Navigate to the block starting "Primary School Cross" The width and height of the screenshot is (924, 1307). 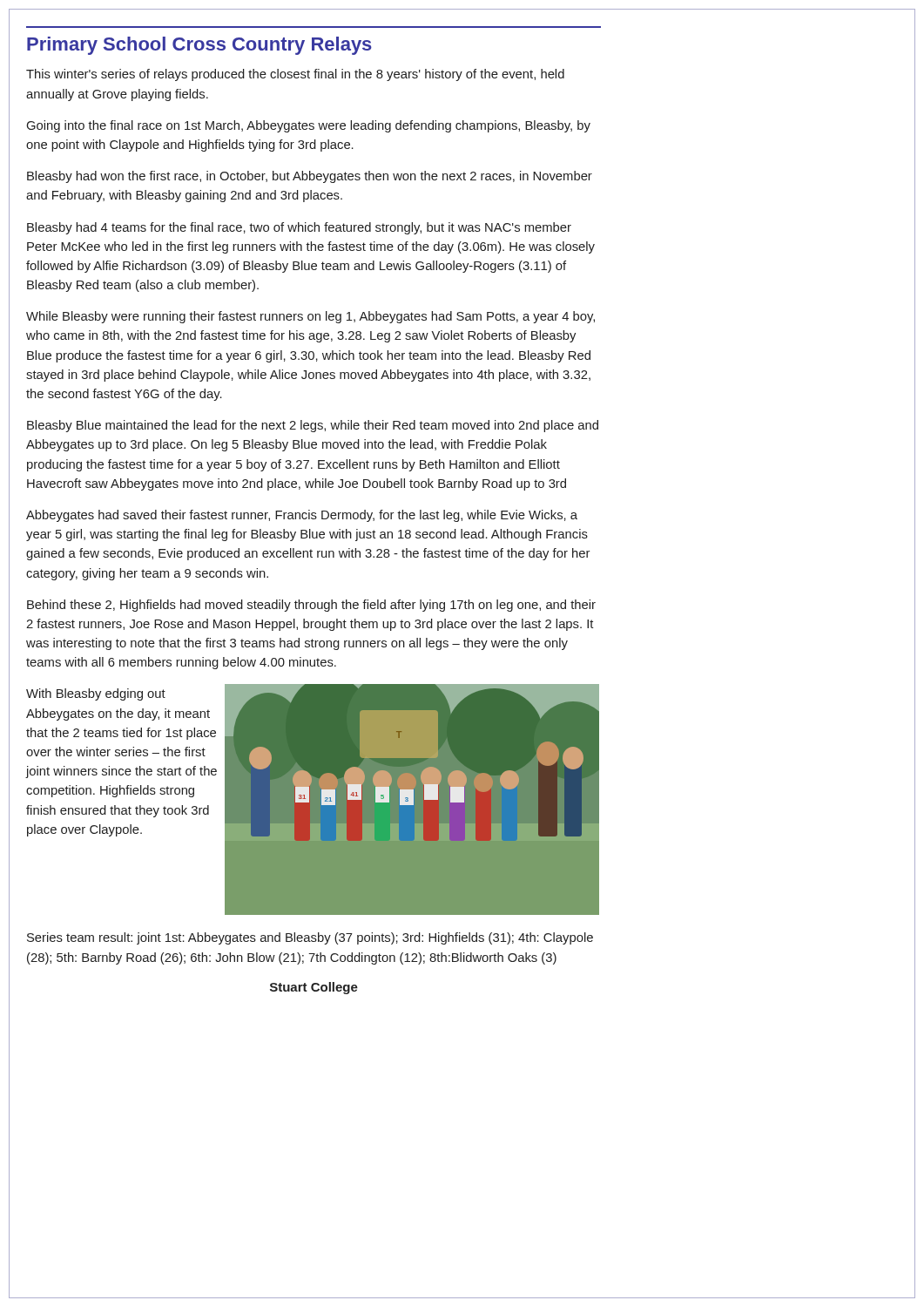coord(314,45)
